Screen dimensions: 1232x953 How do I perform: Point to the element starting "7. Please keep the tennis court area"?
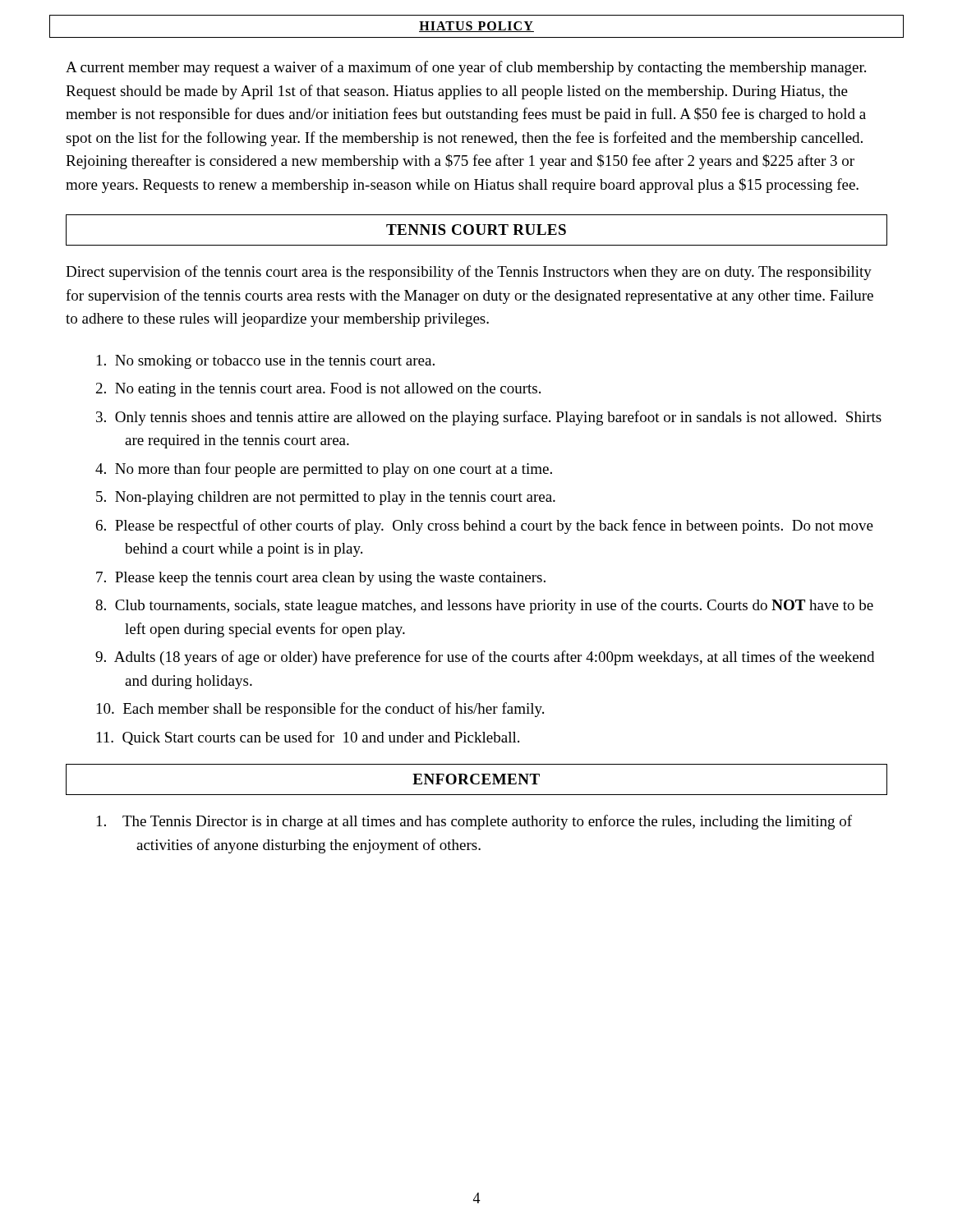coord(321,577)
